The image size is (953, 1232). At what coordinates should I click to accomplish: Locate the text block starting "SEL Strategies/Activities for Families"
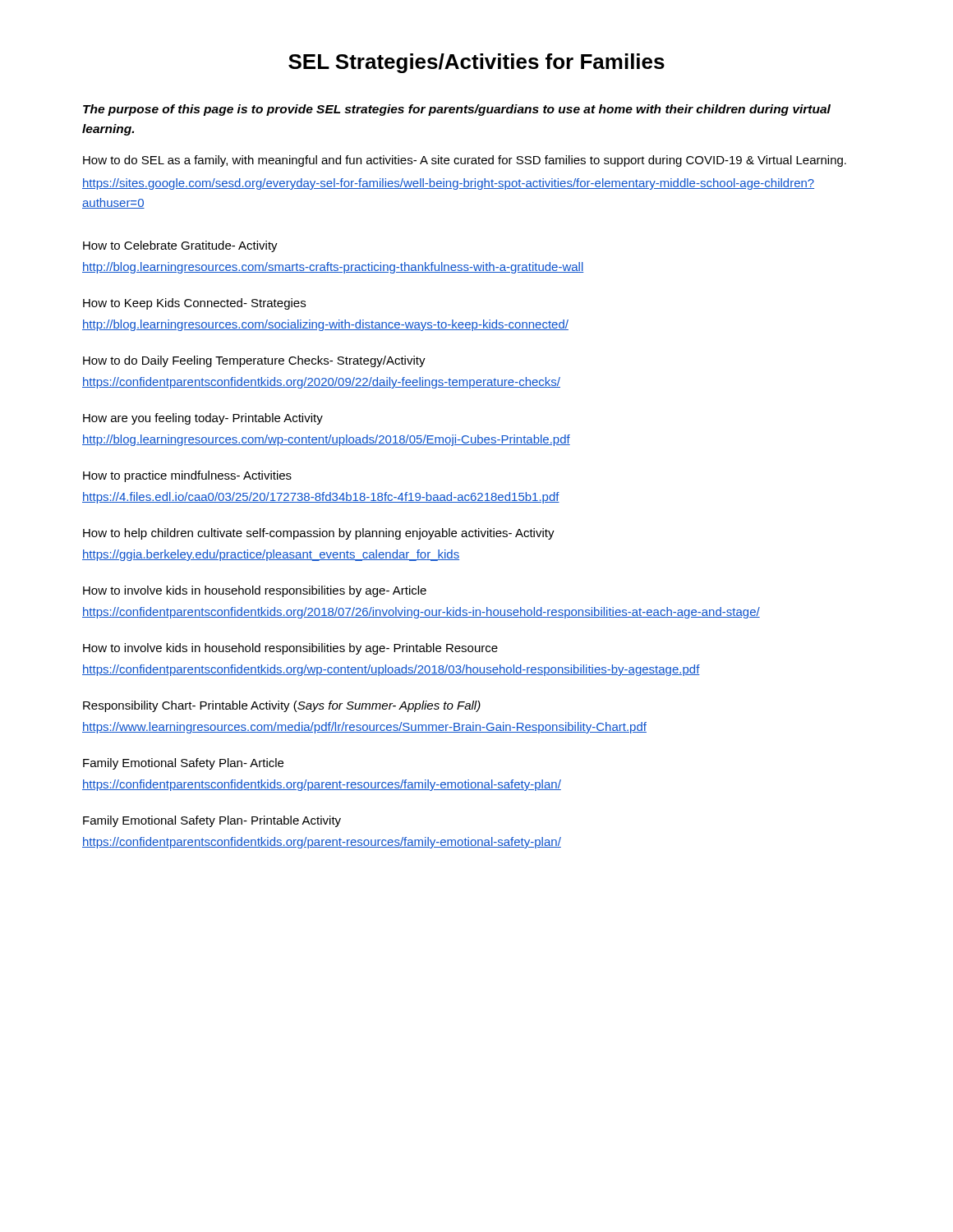tap(476, 62)
